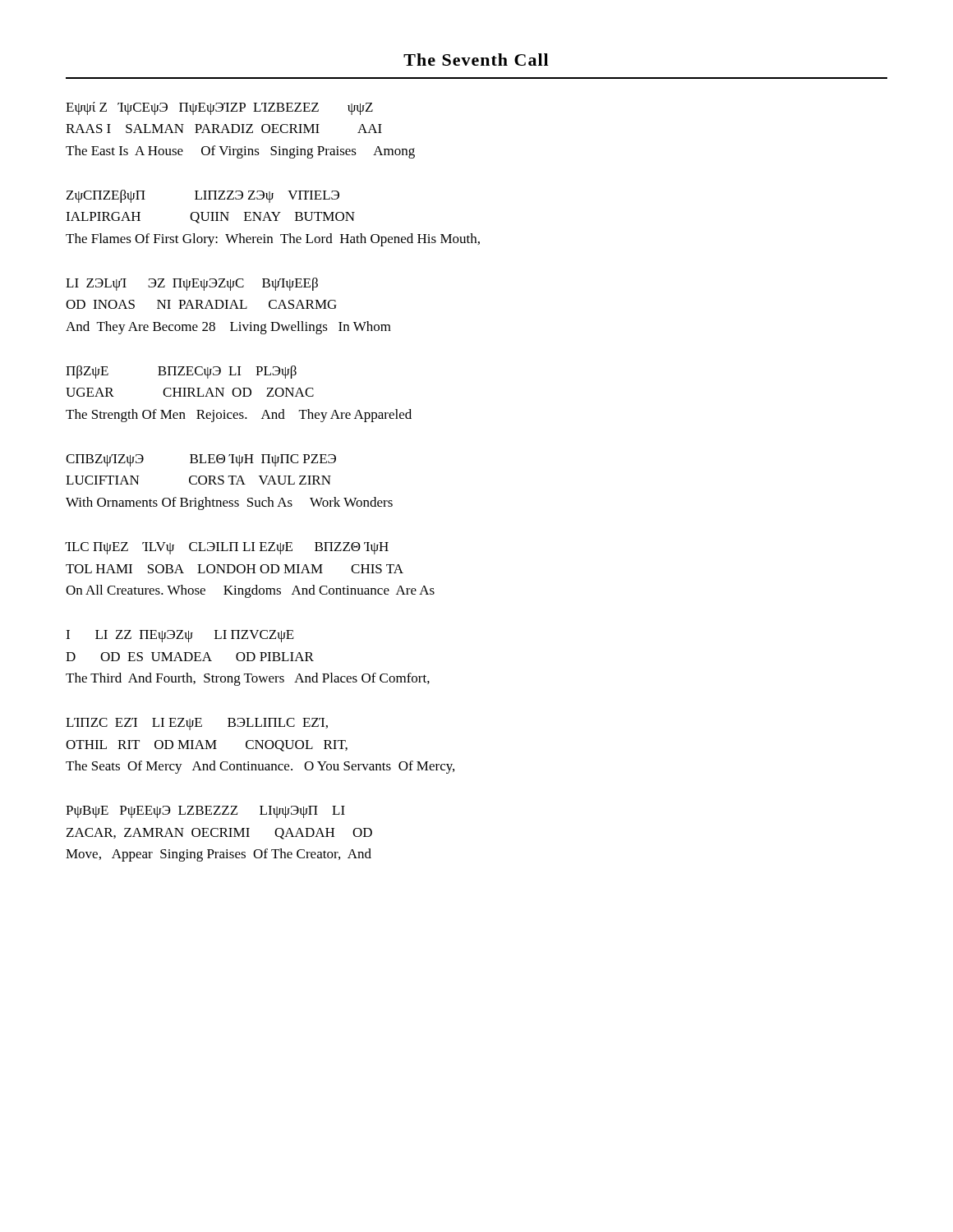Image resolution: width=953 pixels, height=1232 pixels.
Task: Locate the title containing "The Seventh Call"
Action: pos(476,60)
